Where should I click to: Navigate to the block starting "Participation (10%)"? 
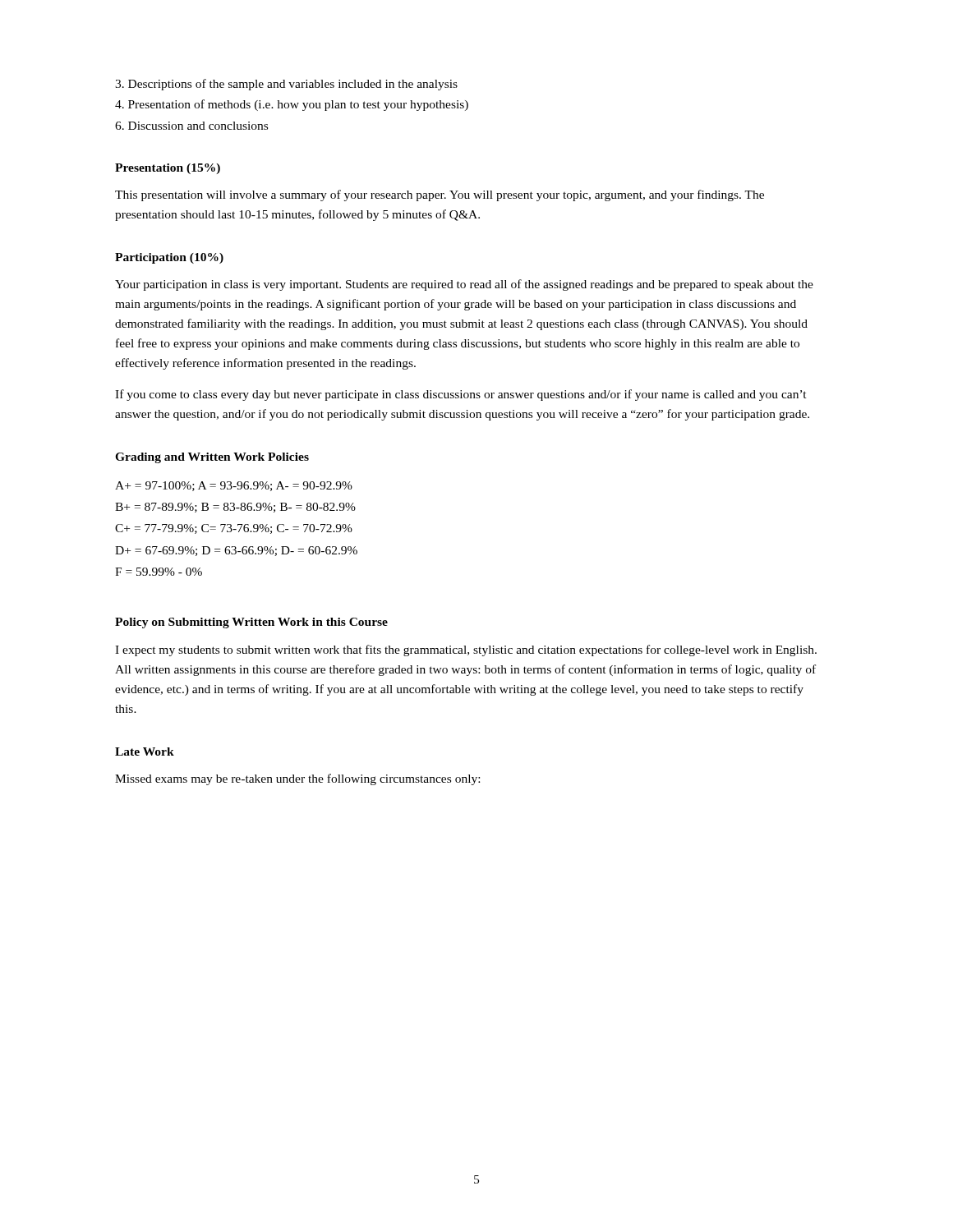pos(169,257)
